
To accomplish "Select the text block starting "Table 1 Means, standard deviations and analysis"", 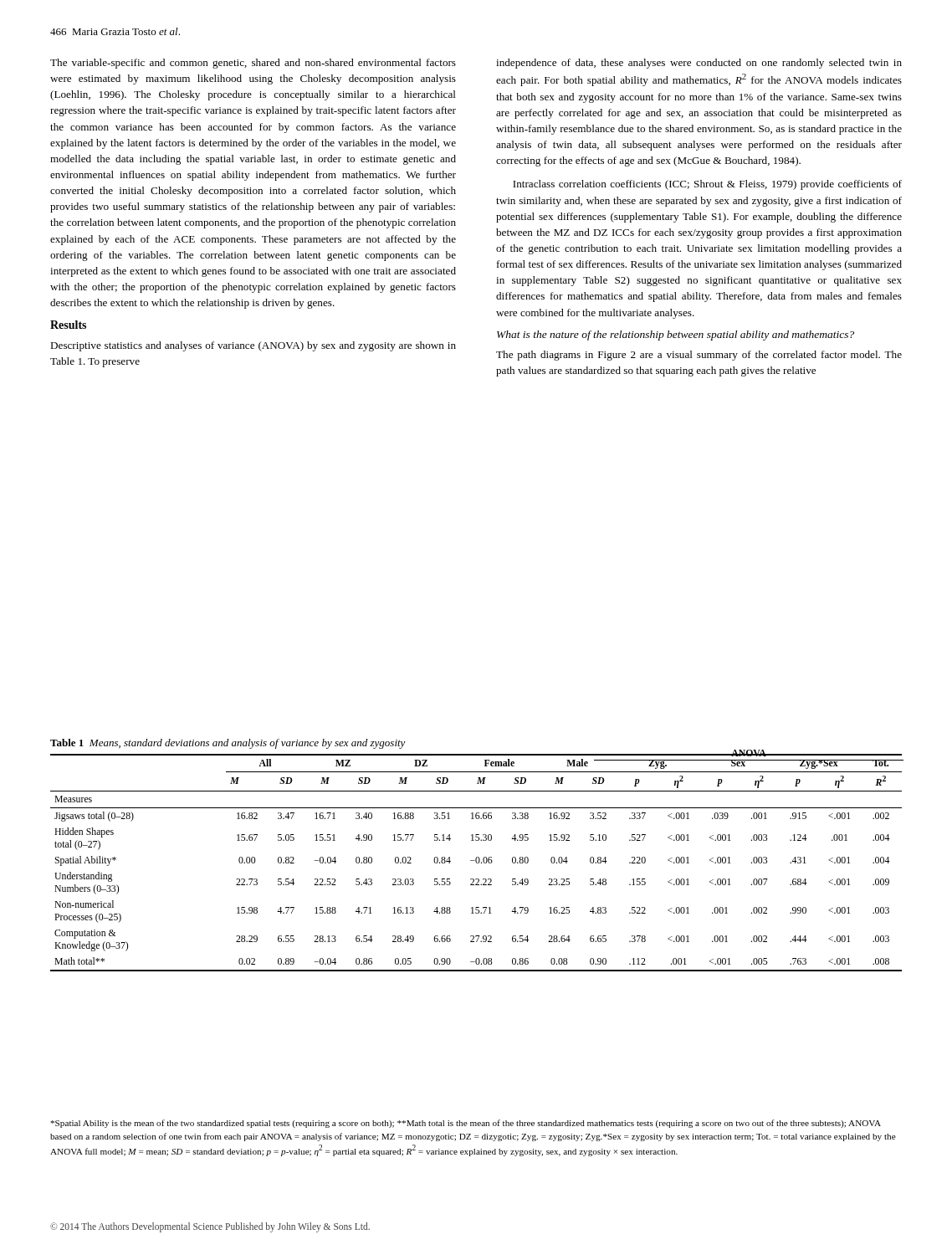I will [x=228, y=743].
